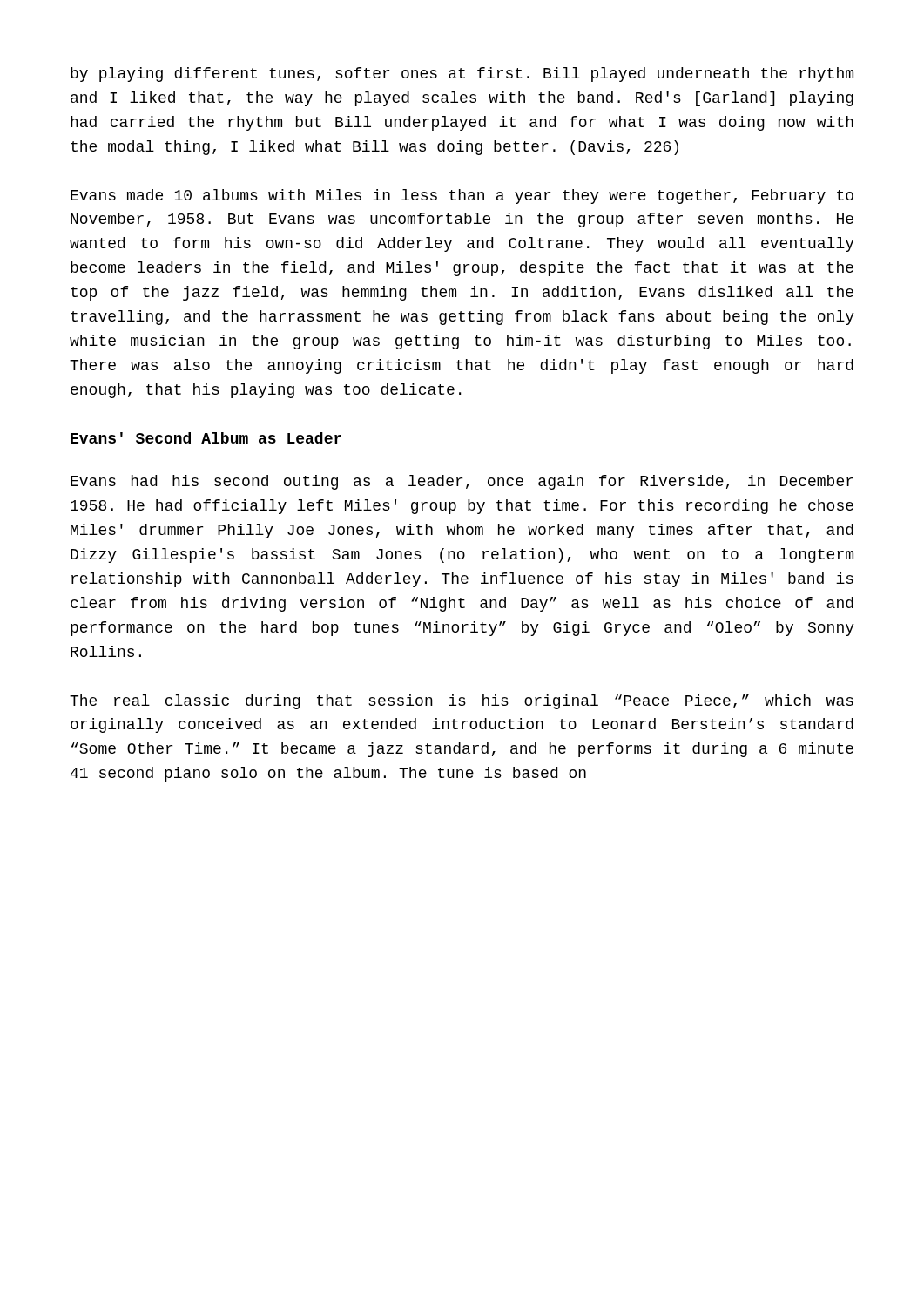Click on the text starting "The real classic during that session is his"
This screenshot has width=924, height=1307.
[x=462, y=737]
